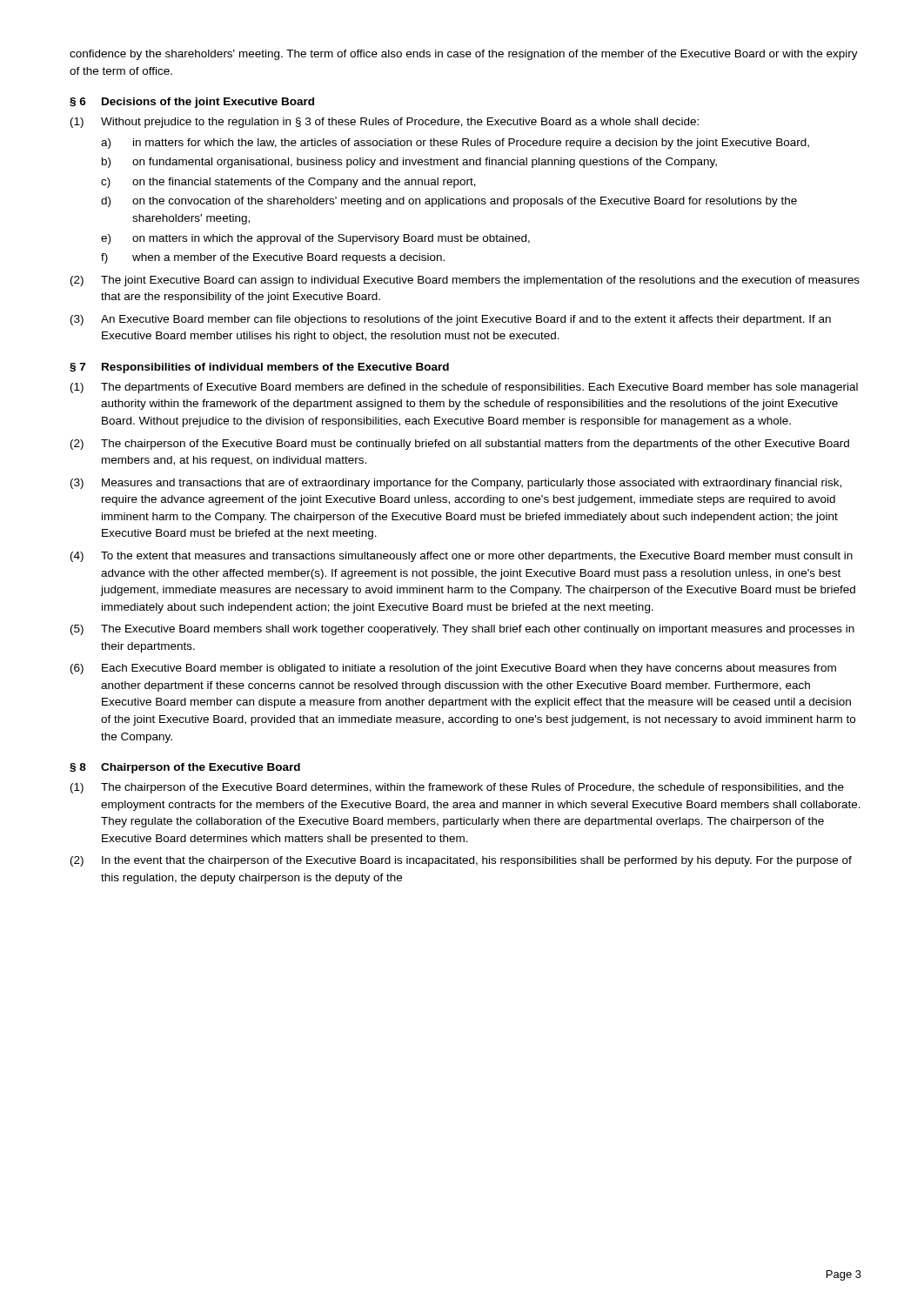The width and height of the screenshot is (924, 1305).
Task: Select the list item containing "(3) An Executive Board"
Action: (x=465, y=327)
